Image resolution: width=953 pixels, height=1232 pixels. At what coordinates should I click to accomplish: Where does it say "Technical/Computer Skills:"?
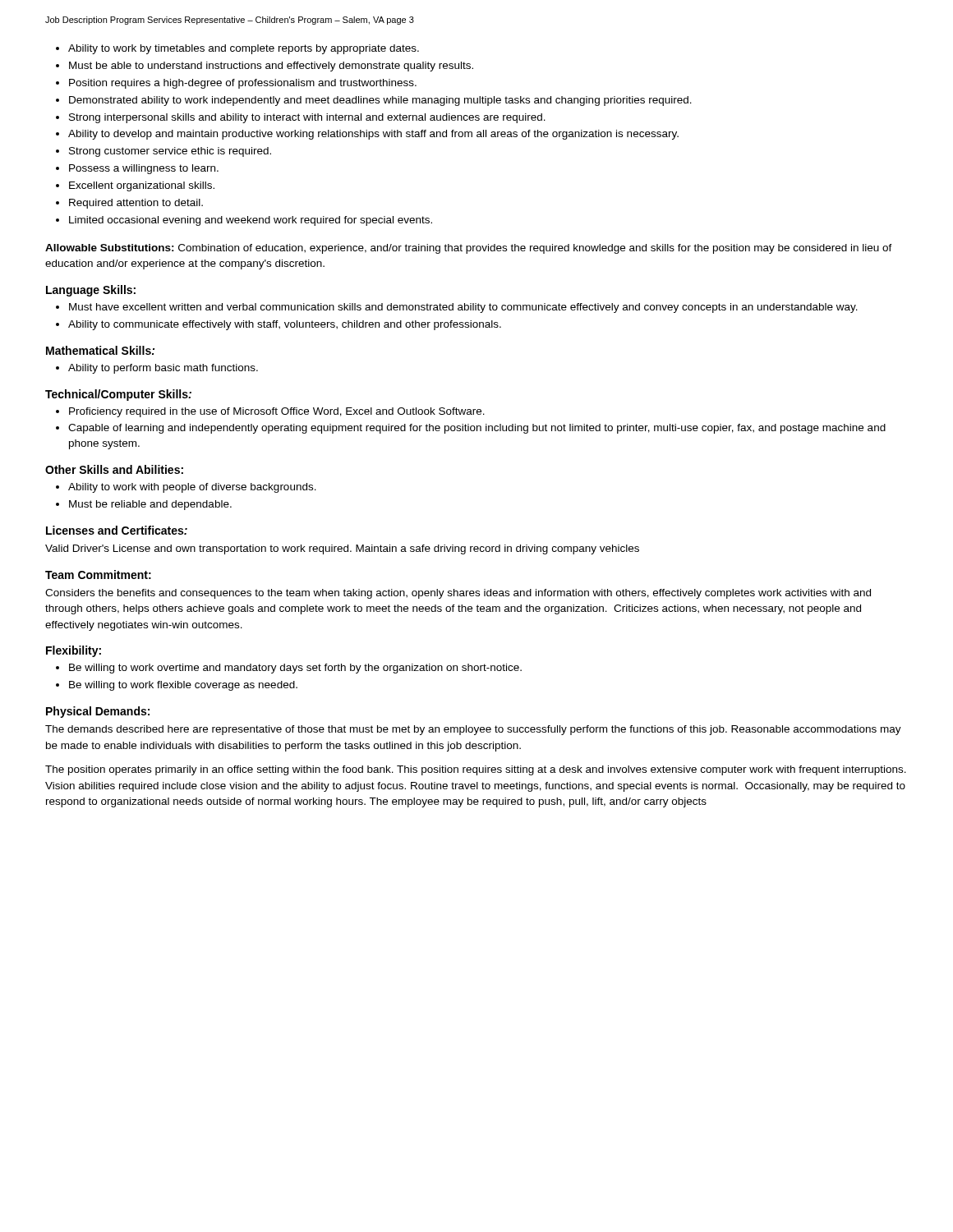(x=119, y=394)
